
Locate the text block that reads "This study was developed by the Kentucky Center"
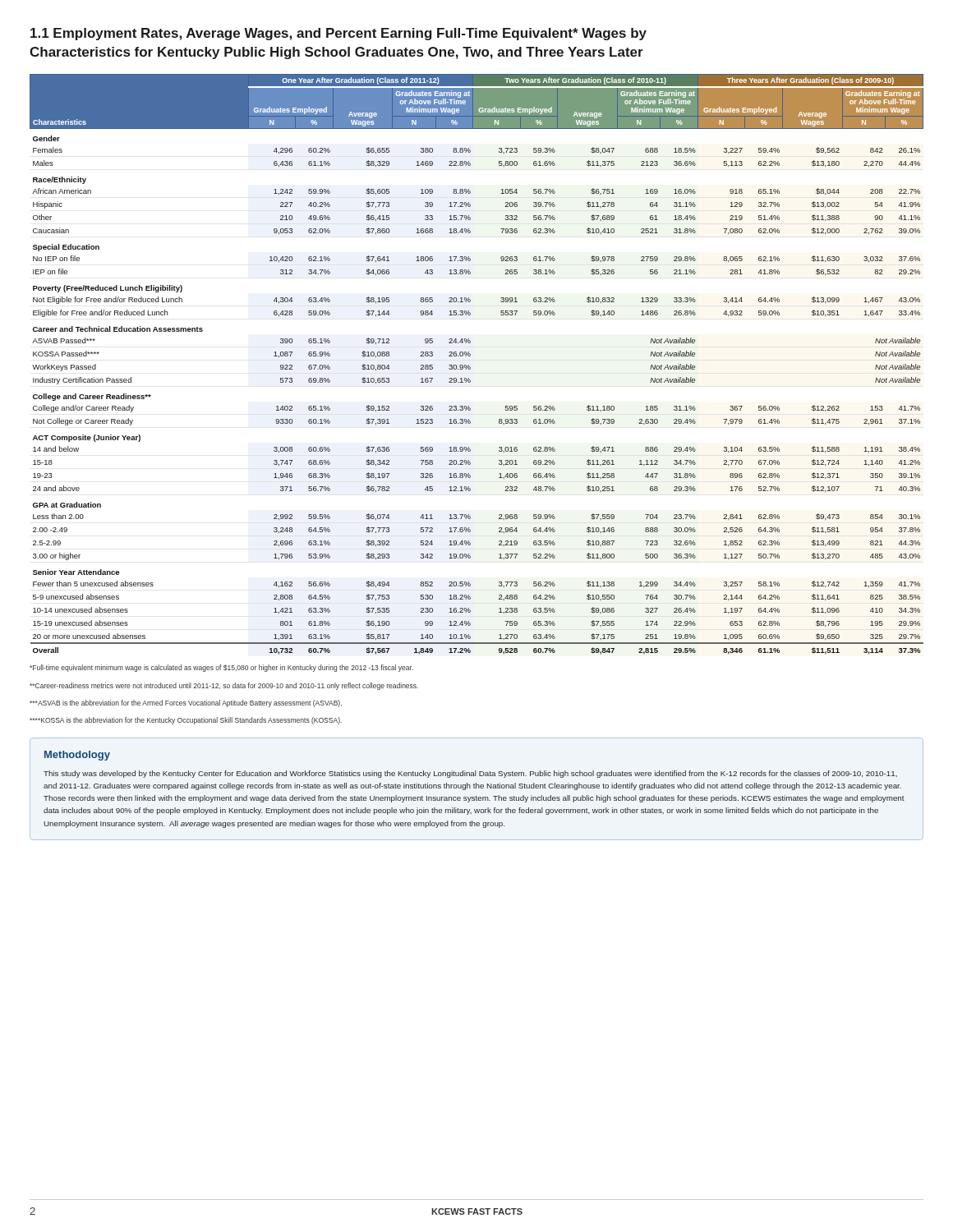pyautogui.click(x=476, y=798)
